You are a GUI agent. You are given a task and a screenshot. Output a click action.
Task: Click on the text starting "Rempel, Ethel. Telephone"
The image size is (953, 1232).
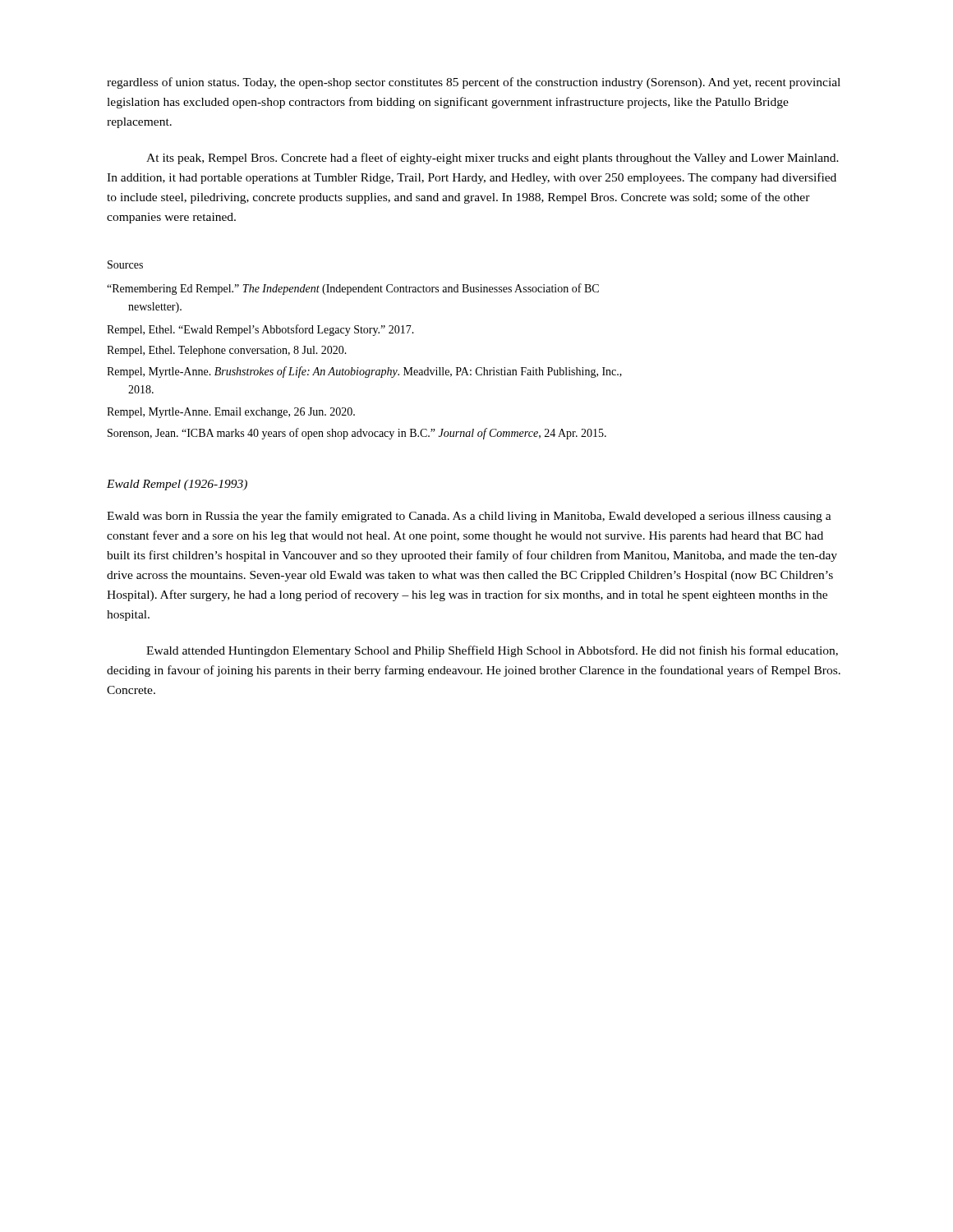click(227, 351)
